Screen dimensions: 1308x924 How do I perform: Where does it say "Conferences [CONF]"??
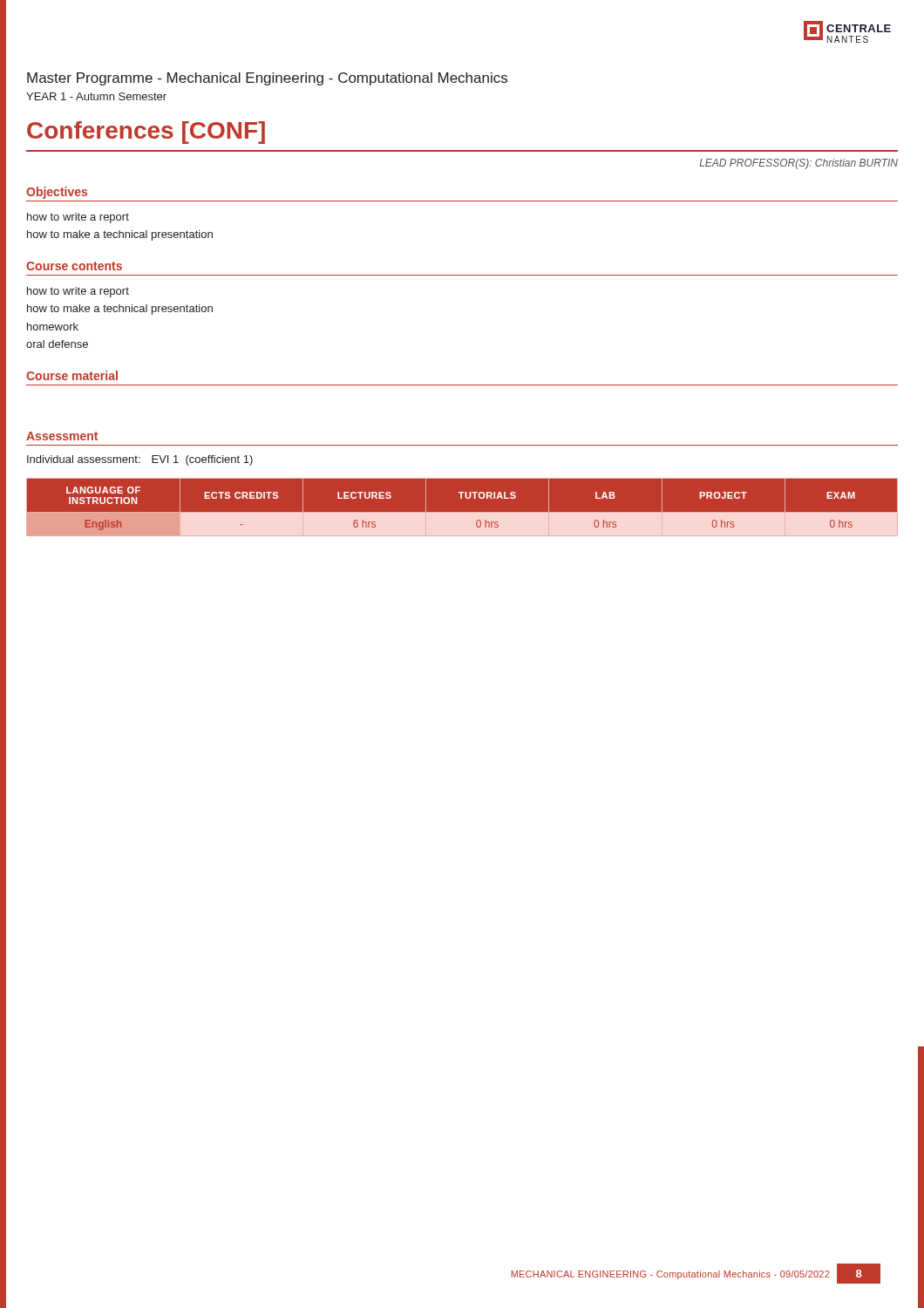[x=146, y=133]
